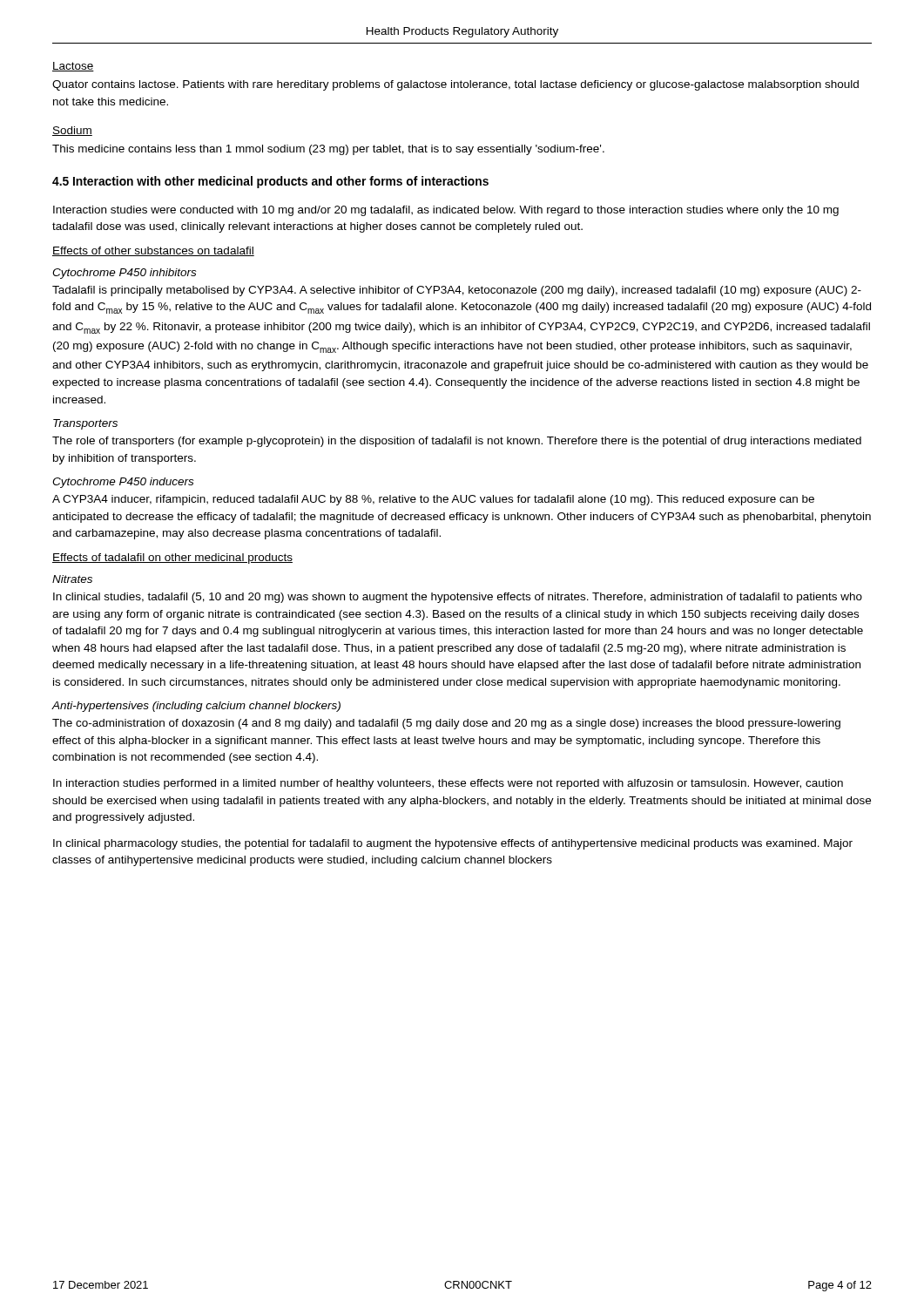Select the text block that reads "The co-administration of doxazosin (4"

(x=462, y=740)
